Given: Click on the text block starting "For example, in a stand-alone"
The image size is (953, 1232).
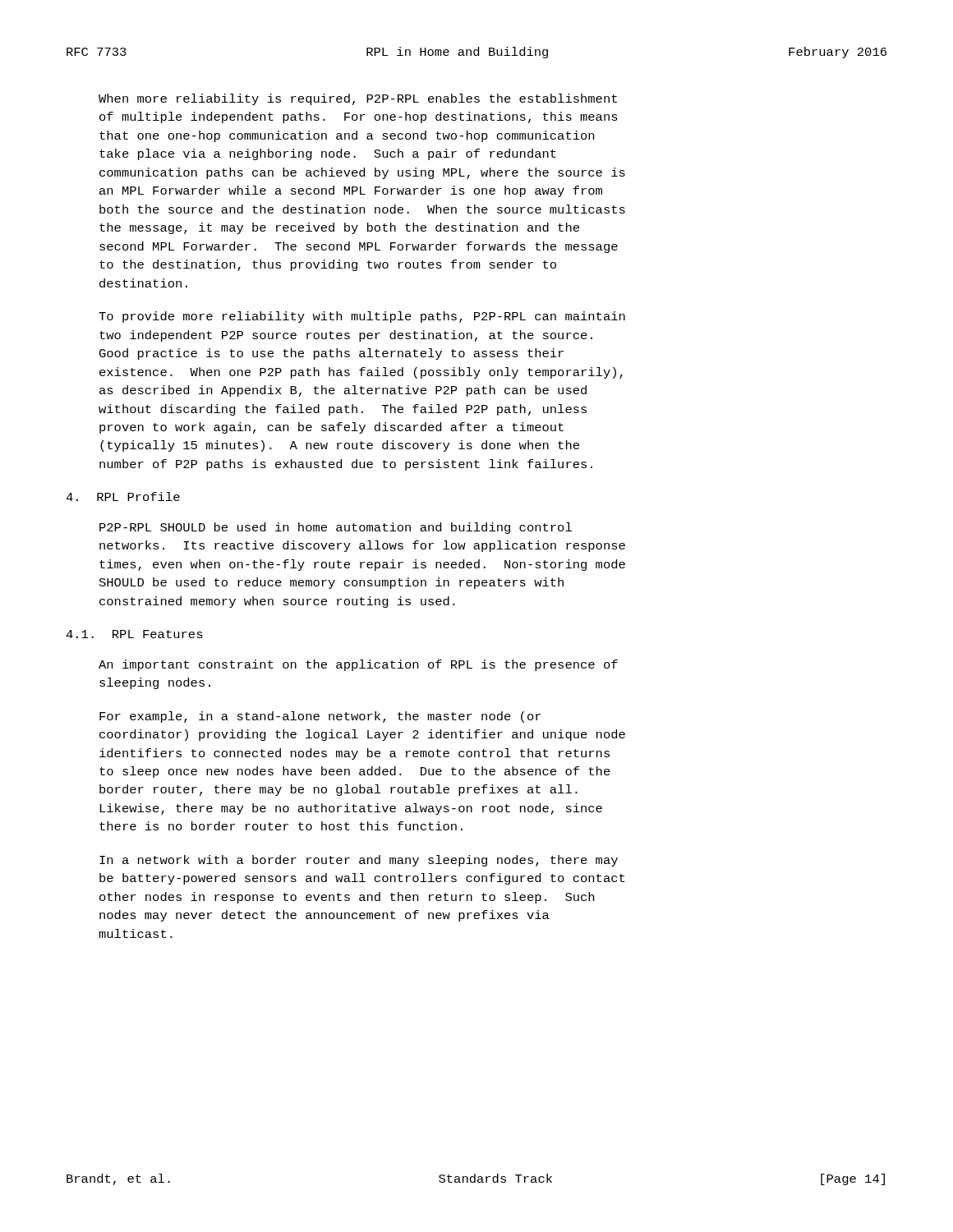Looking at the screenshot, I should pyautogui.click(x=362, y=772).
